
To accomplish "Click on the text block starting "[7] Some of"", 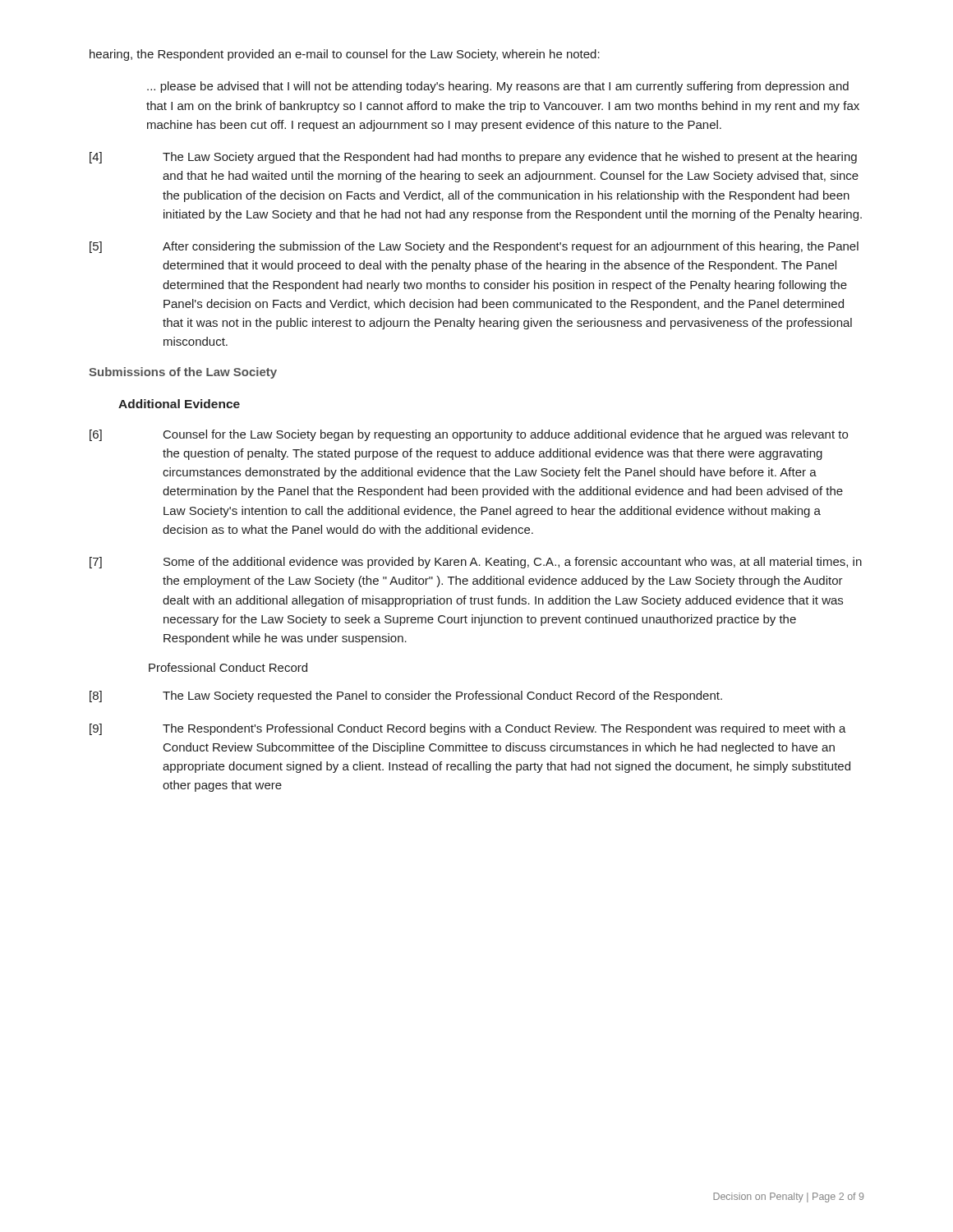I will tap(476, 600).
